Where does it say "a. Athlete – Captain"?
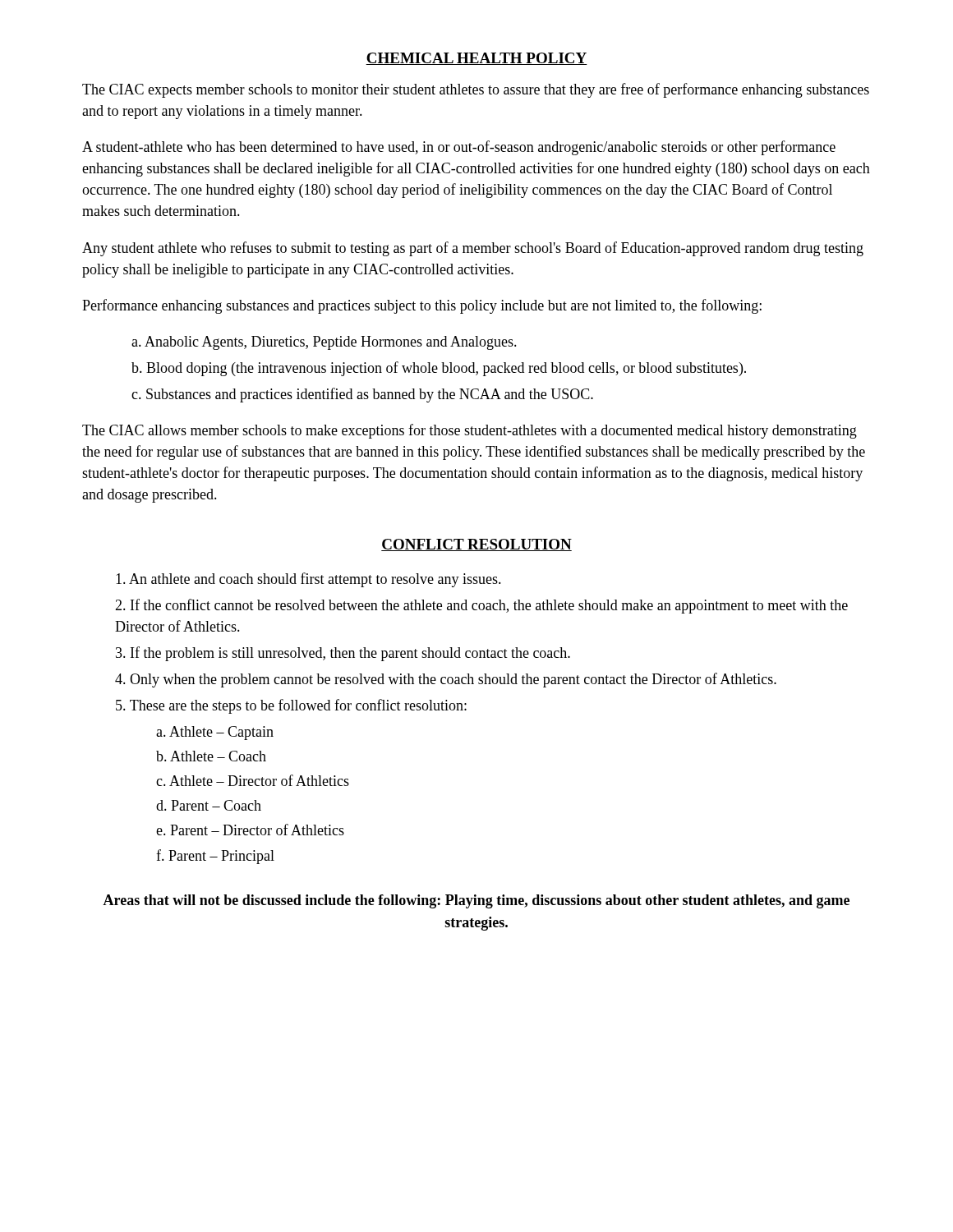 (x=215, y=732)
